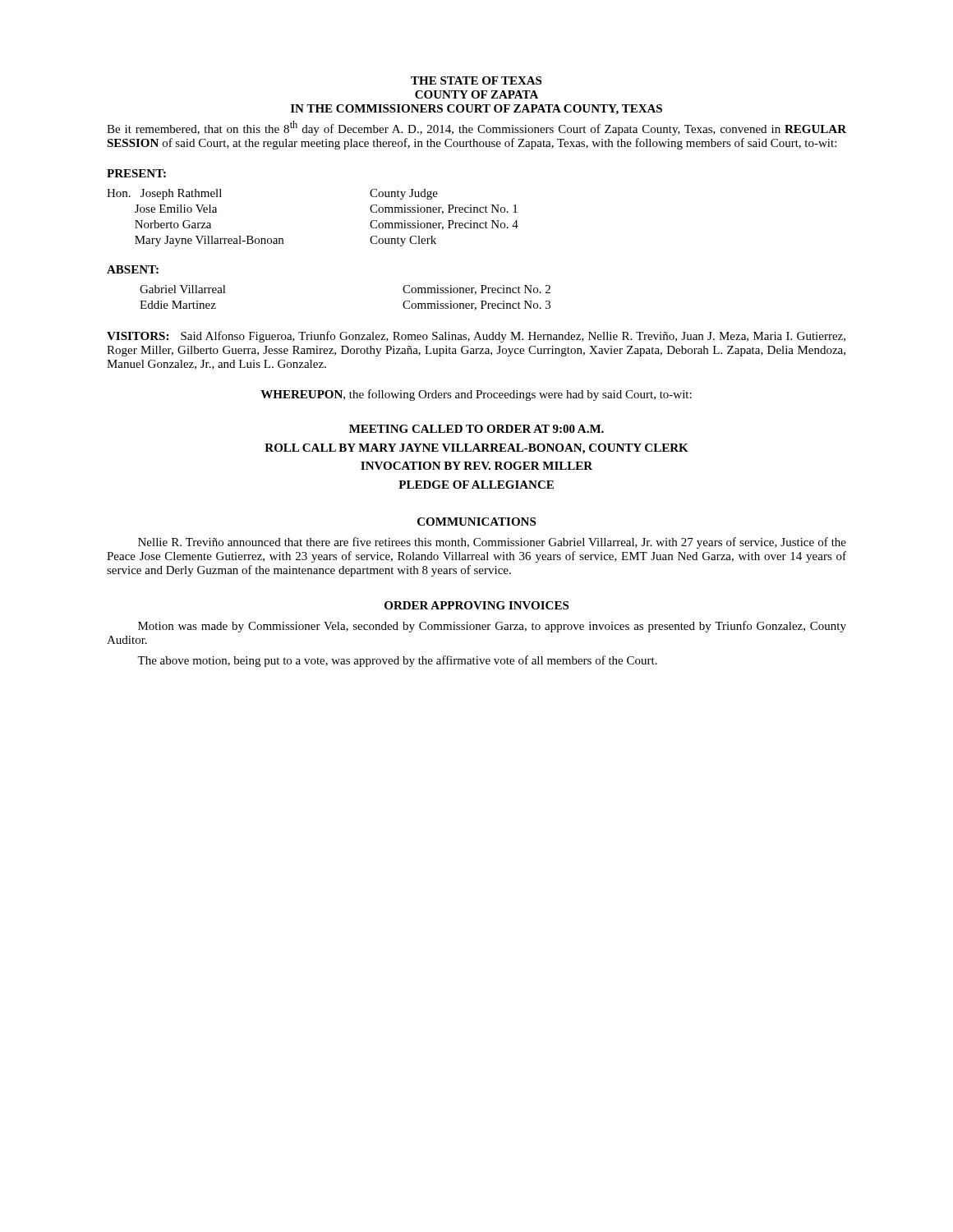Find the text block starting "MEETING CALLED TO ORDER AT 9:00 A.M."
The width and height of the screenshot is (953, 1232).
click(476, 456)
